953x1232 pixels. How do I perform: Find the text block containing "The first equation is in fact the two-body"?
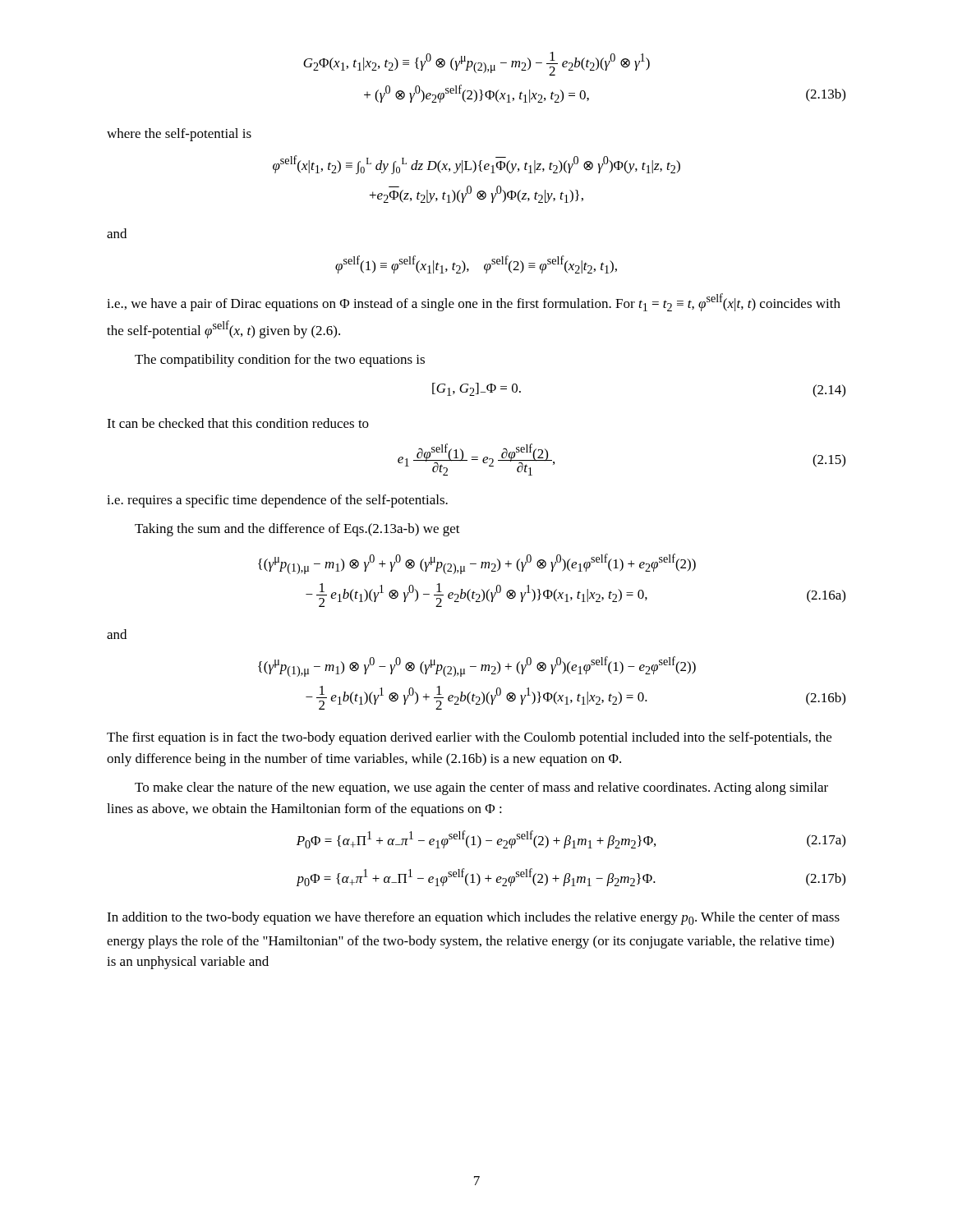coord(469,748)
